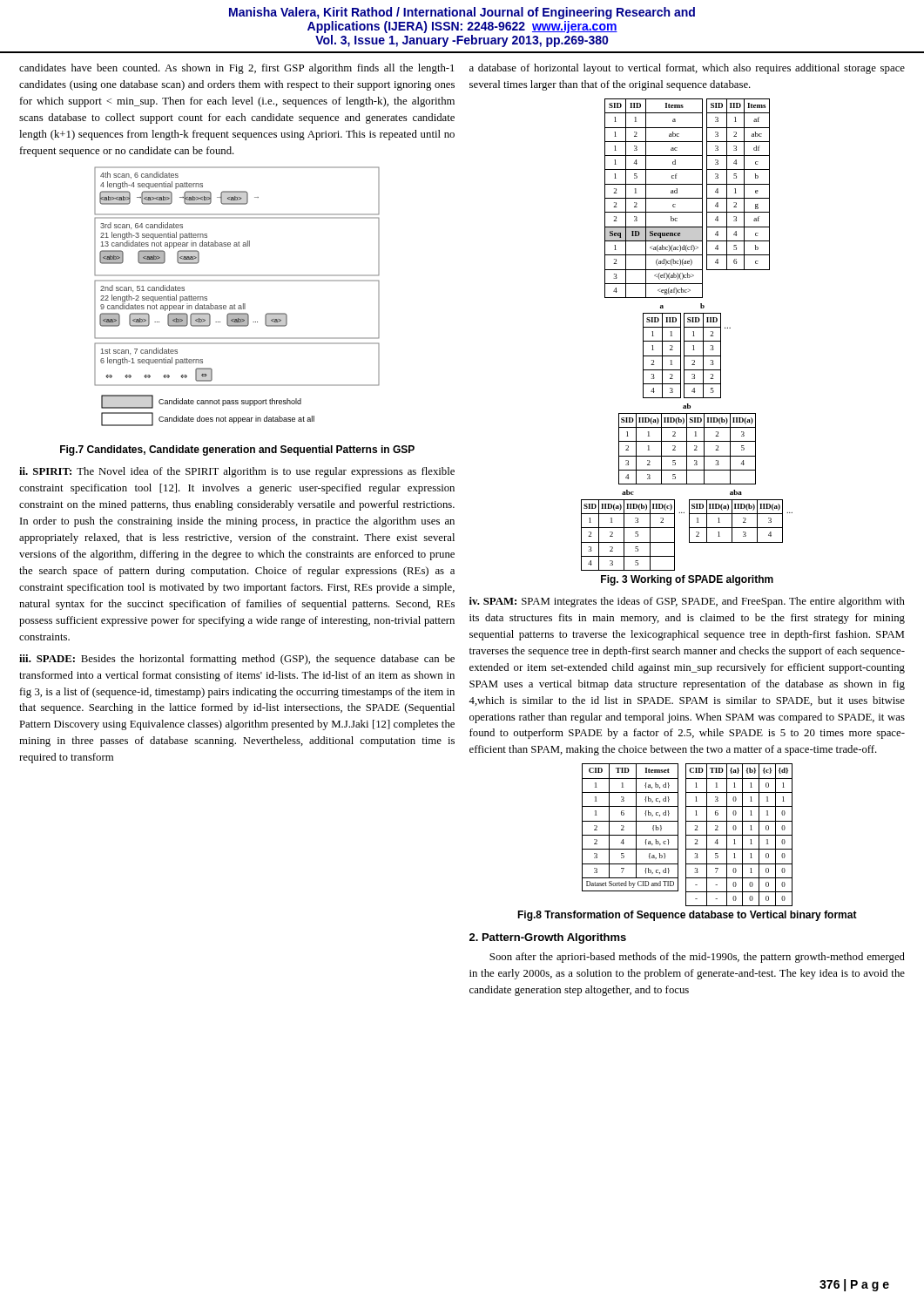Viewport: 924px width, 1307px height.
Task: Click on the text block containing "Soon after the apriori-based methods"
Action: point(687,974)
